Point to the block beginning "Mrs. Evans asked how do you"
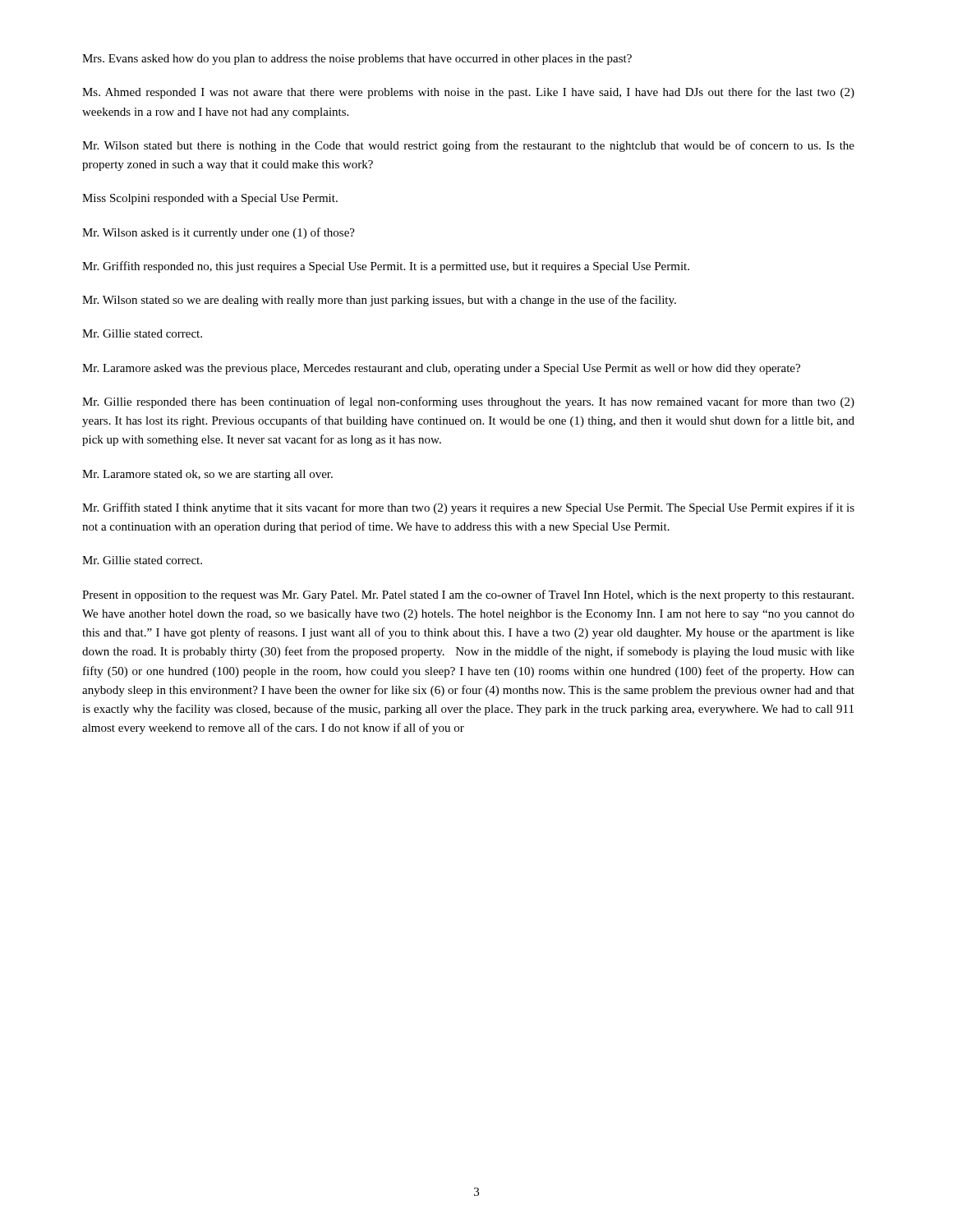This screenshot has height=1232, width=953. [x=357, y=58]
